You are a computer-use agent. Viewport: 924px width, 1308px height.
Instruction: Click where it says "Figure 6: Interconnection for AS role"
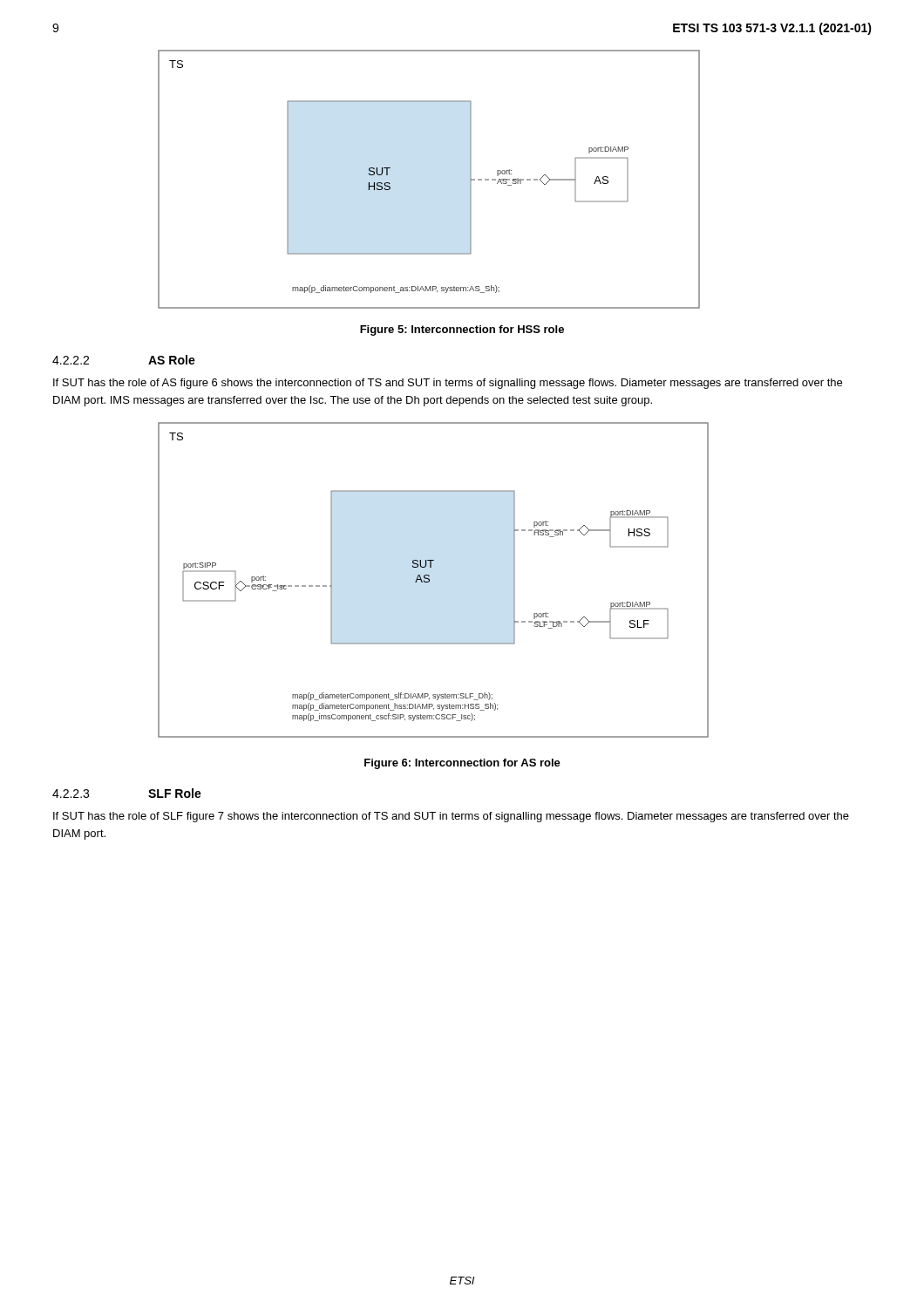(x=462, y=763)
